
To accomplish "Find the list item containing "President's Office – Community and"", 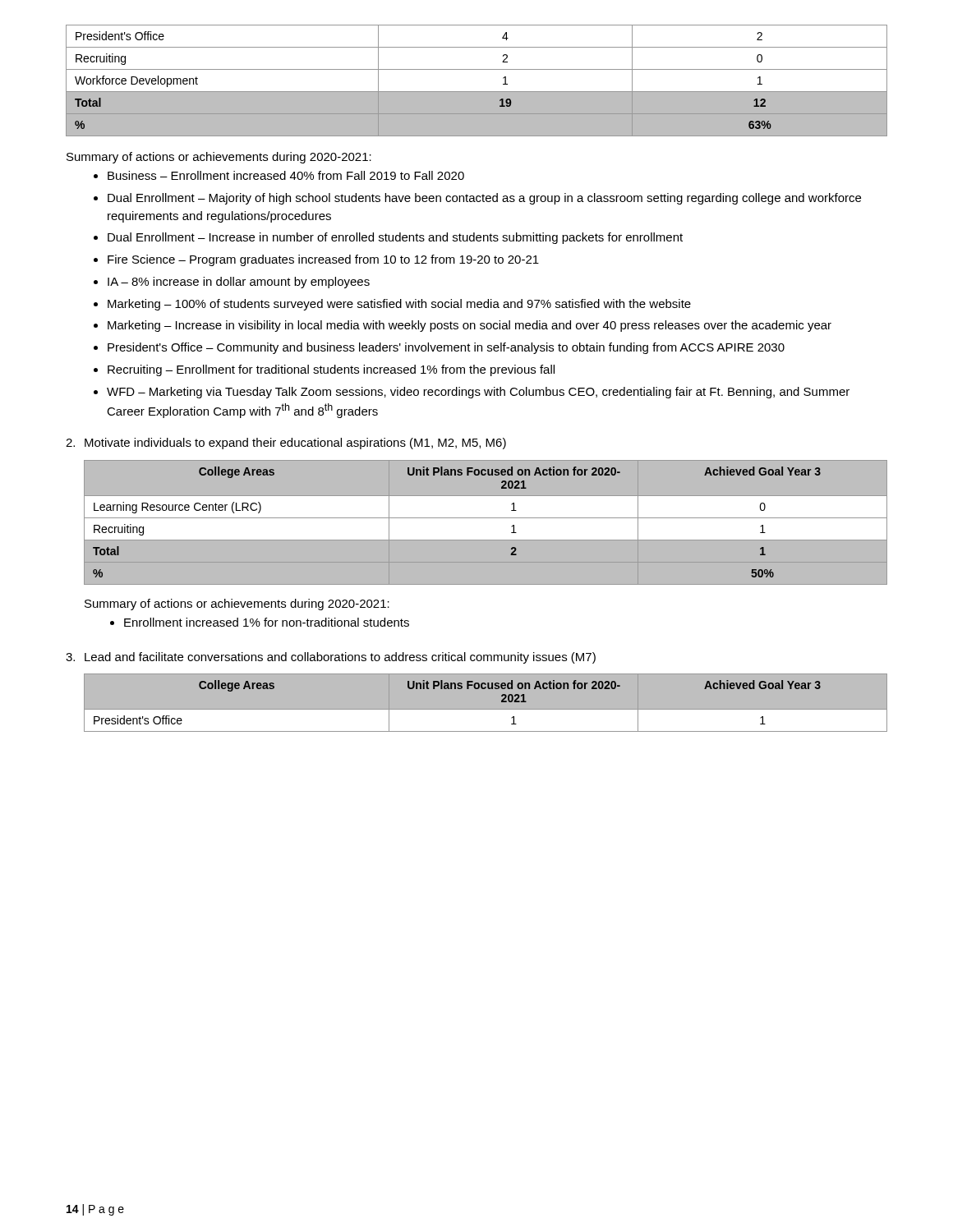I will click(446, 347).
